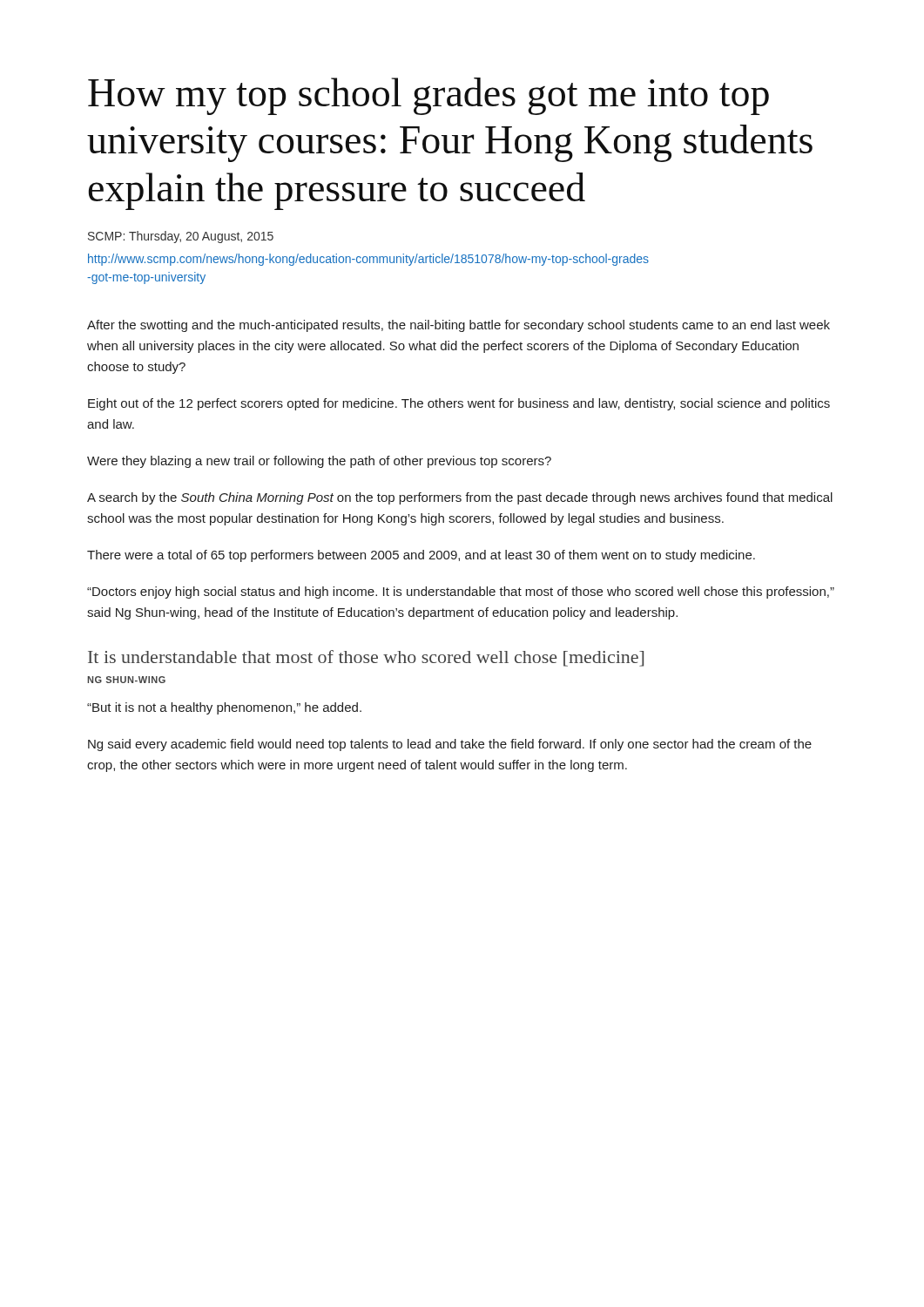The height and width of the screenshot is (1307, 924).
Task: Click on the text containing "SCMP: Thursday, 20 August, 2015"
Action: tap(180, 236)
